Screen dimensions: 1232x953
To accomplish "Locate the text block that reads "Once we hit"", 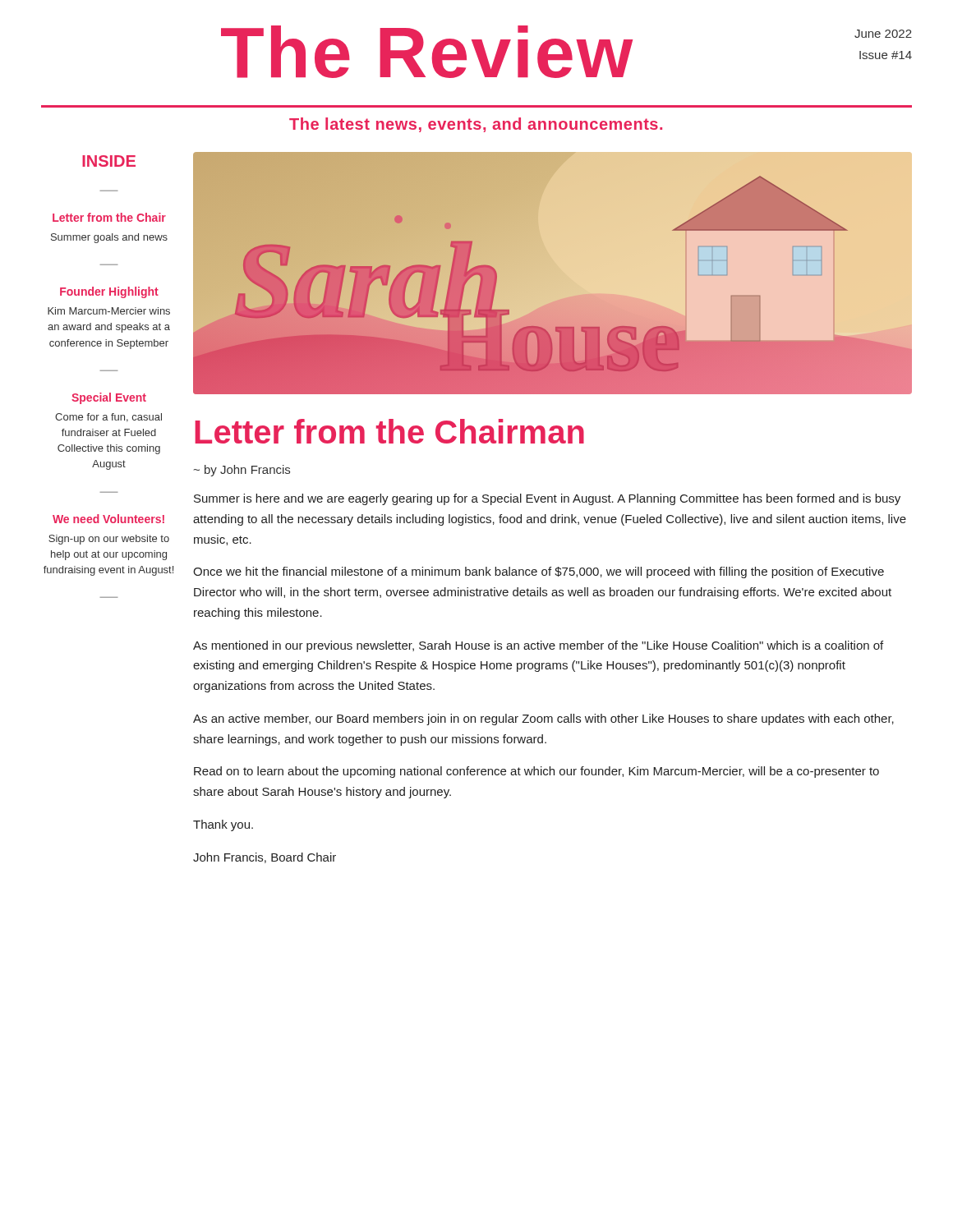I will click(x=553, y=593).
